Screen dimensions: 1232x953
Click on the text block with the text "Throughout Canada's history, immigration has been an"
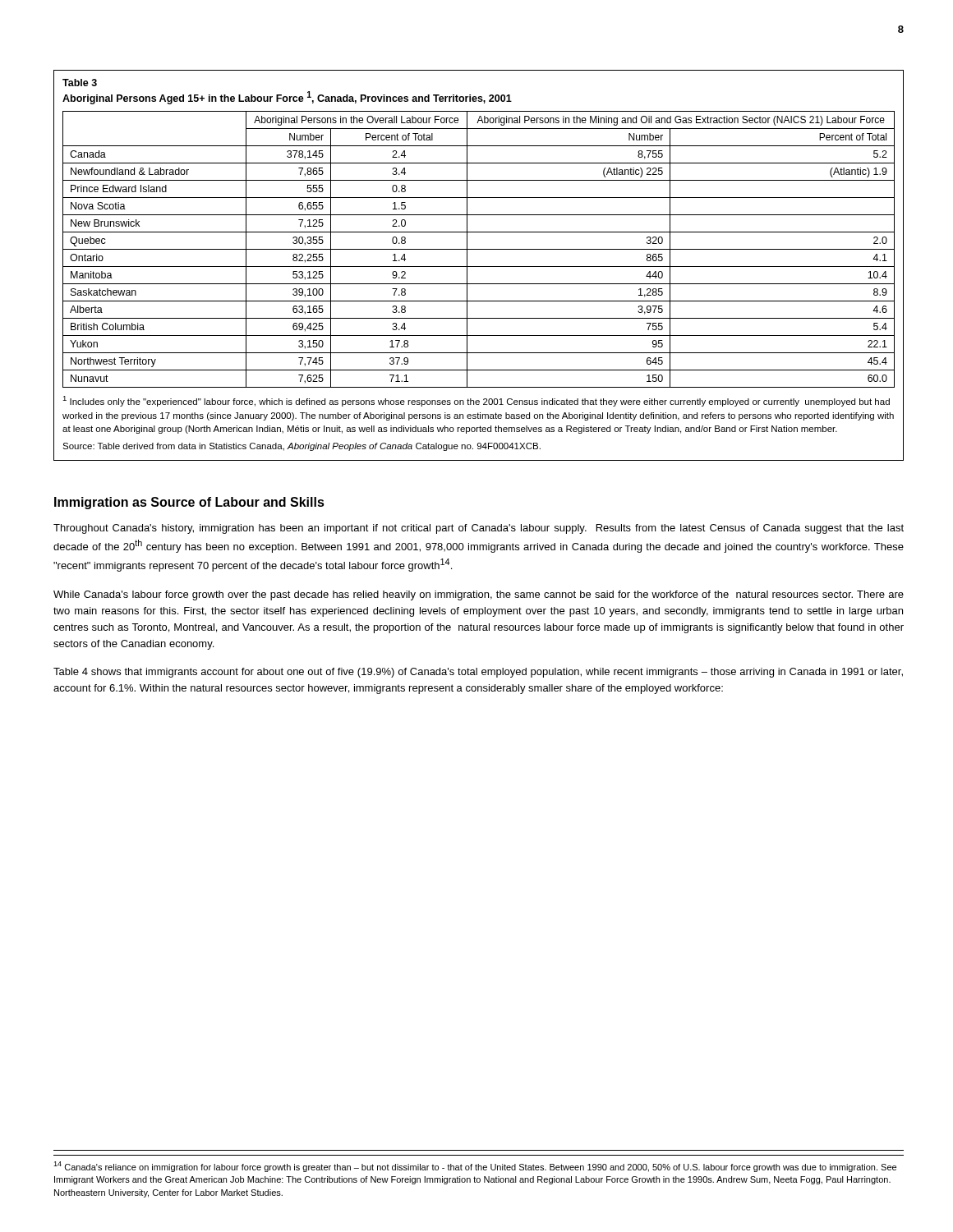479,547
